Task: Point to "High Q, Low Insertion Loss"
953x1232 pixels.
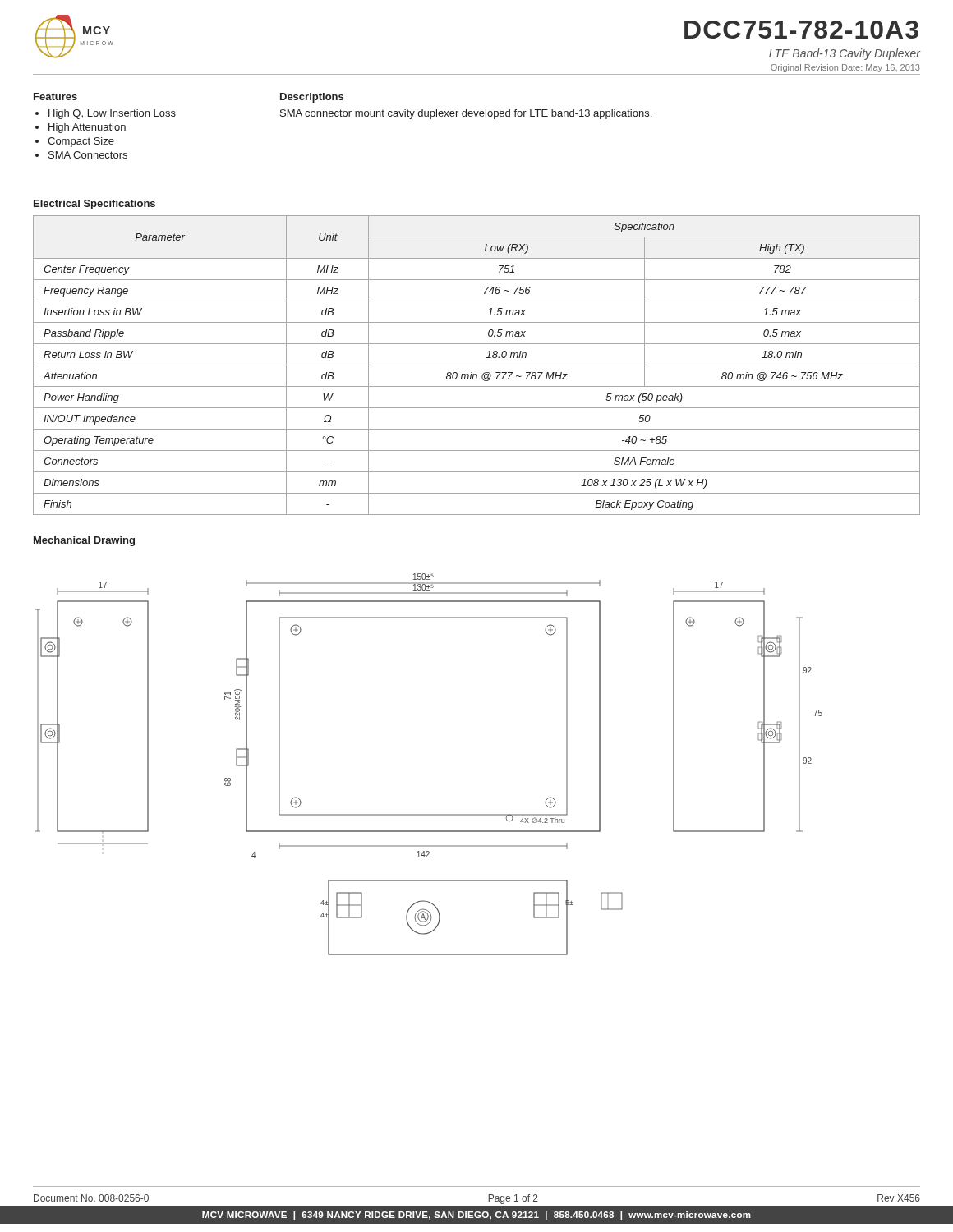Action: 112,113
